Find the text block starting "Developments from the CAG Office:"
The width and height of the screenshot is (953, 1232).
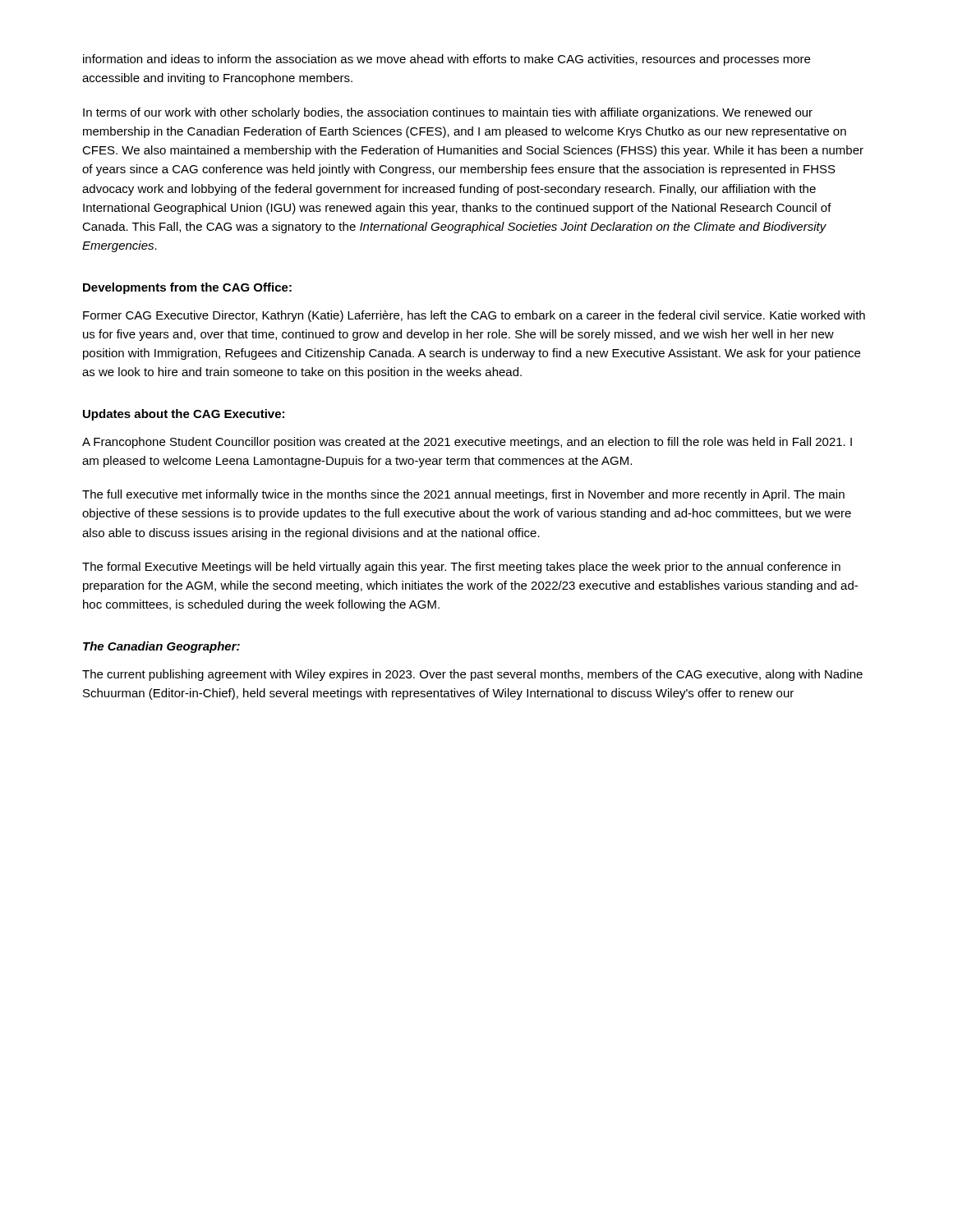coord(187,287)
